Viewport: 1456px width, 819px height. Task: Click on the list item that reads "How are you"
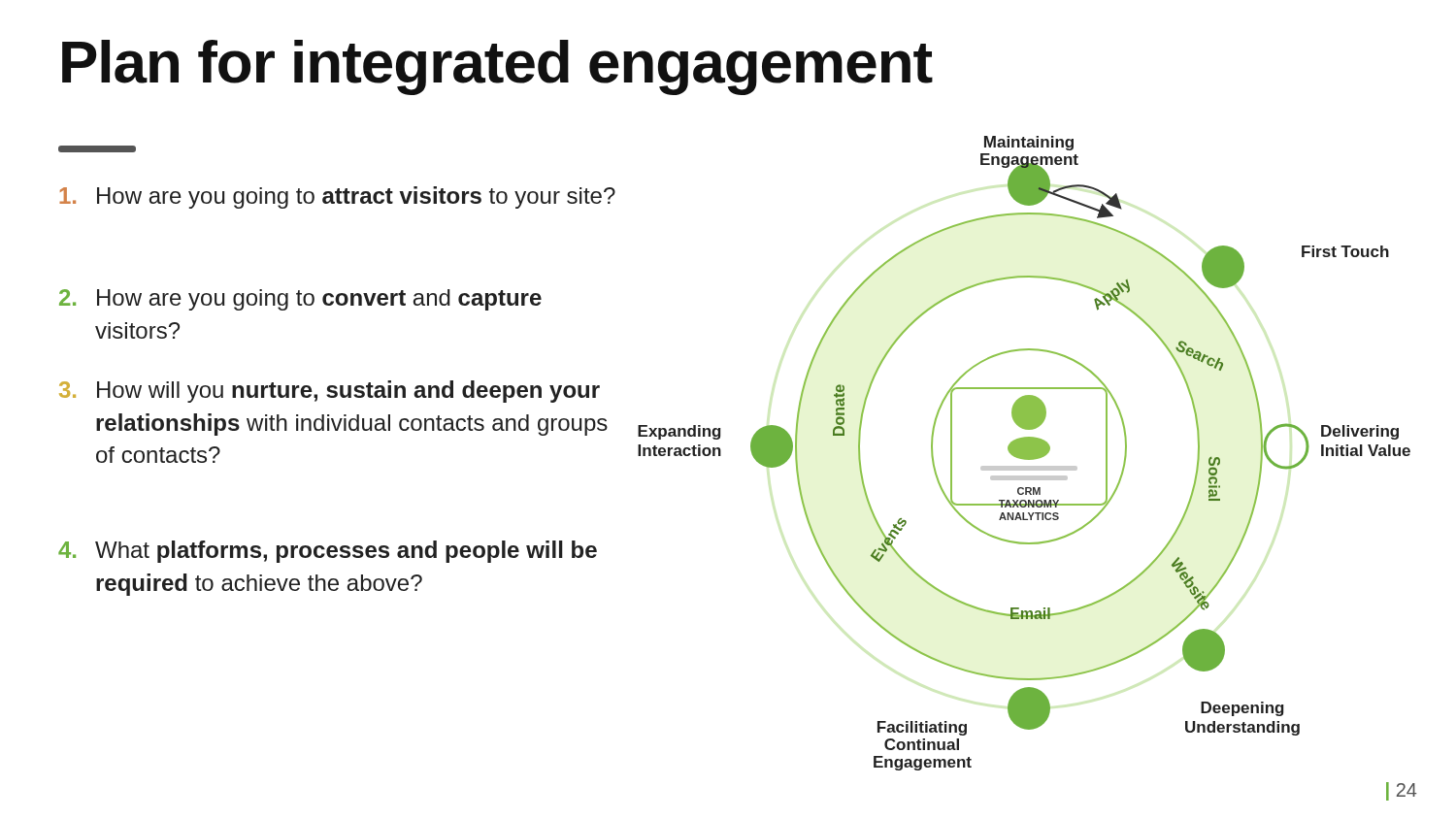tap(337, 196)
